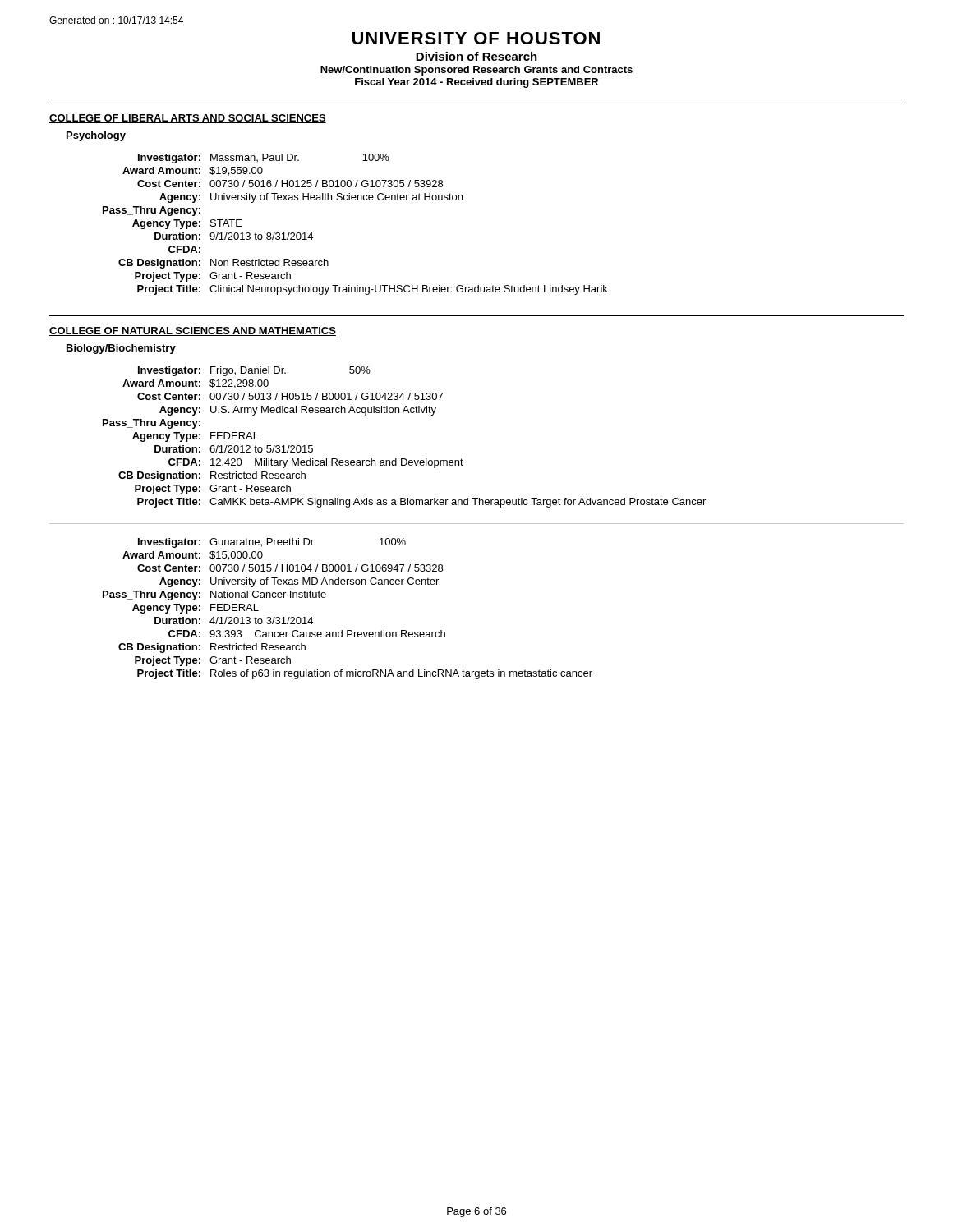Find the table that mentions "Investigator: Massman, Paul Dr. 100%"

pyautogui.click(x=476, y=225)
